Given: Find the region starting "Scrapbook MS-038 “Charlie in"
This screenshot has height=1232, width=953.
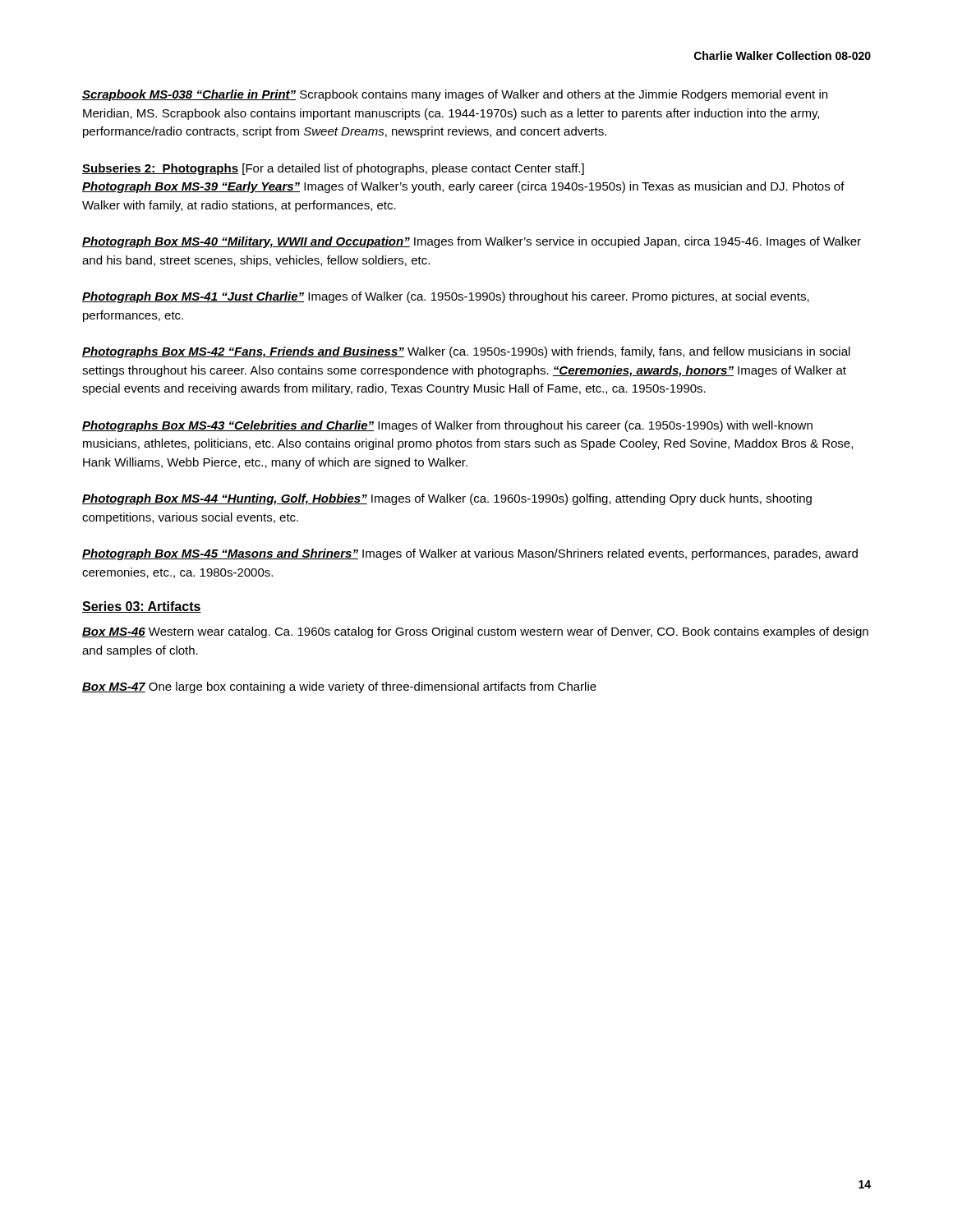Looking at the screenshot, I should (x=455, y=113).
